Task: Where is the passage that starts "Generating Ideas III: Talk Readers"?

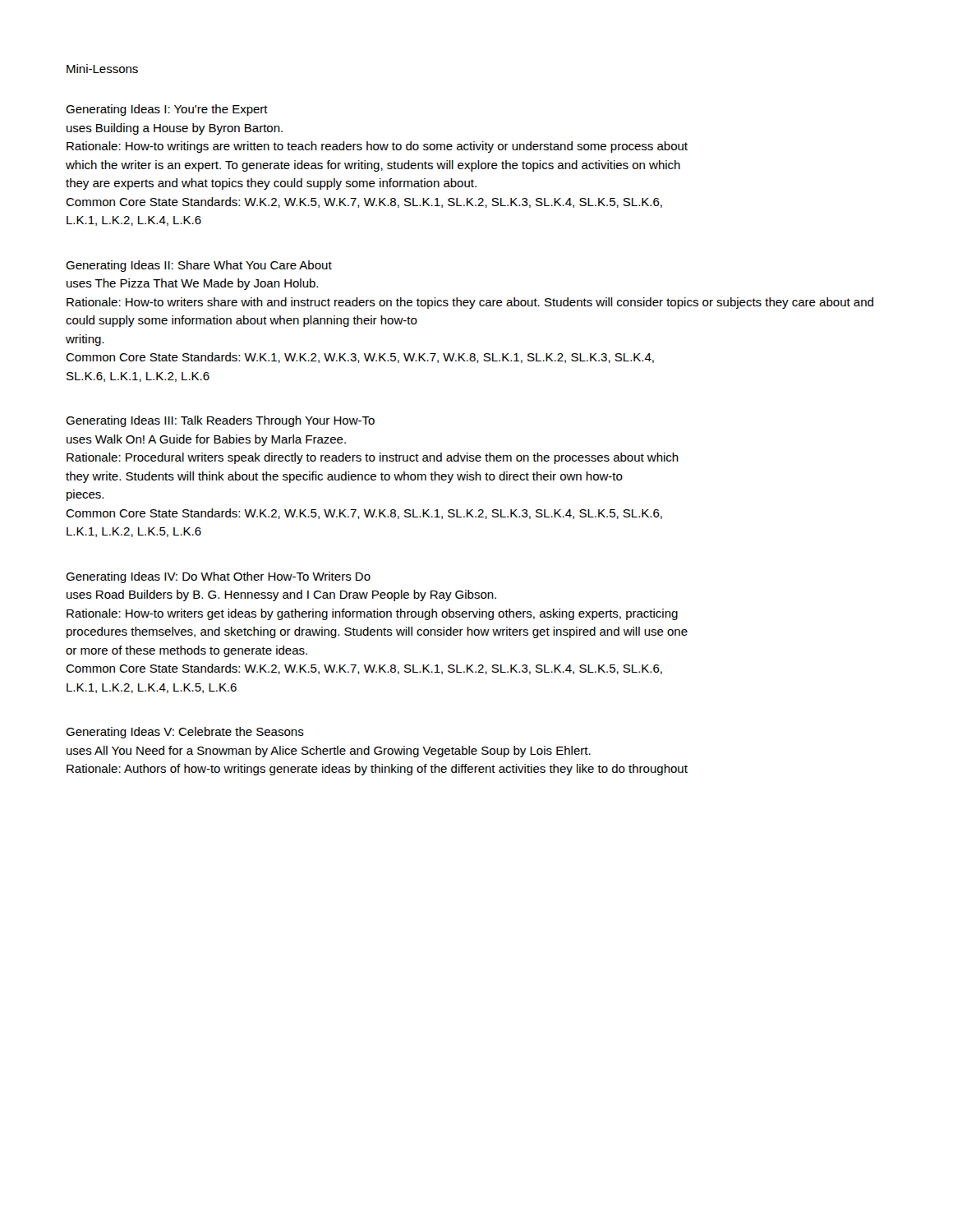Action: tap(476, 476)
